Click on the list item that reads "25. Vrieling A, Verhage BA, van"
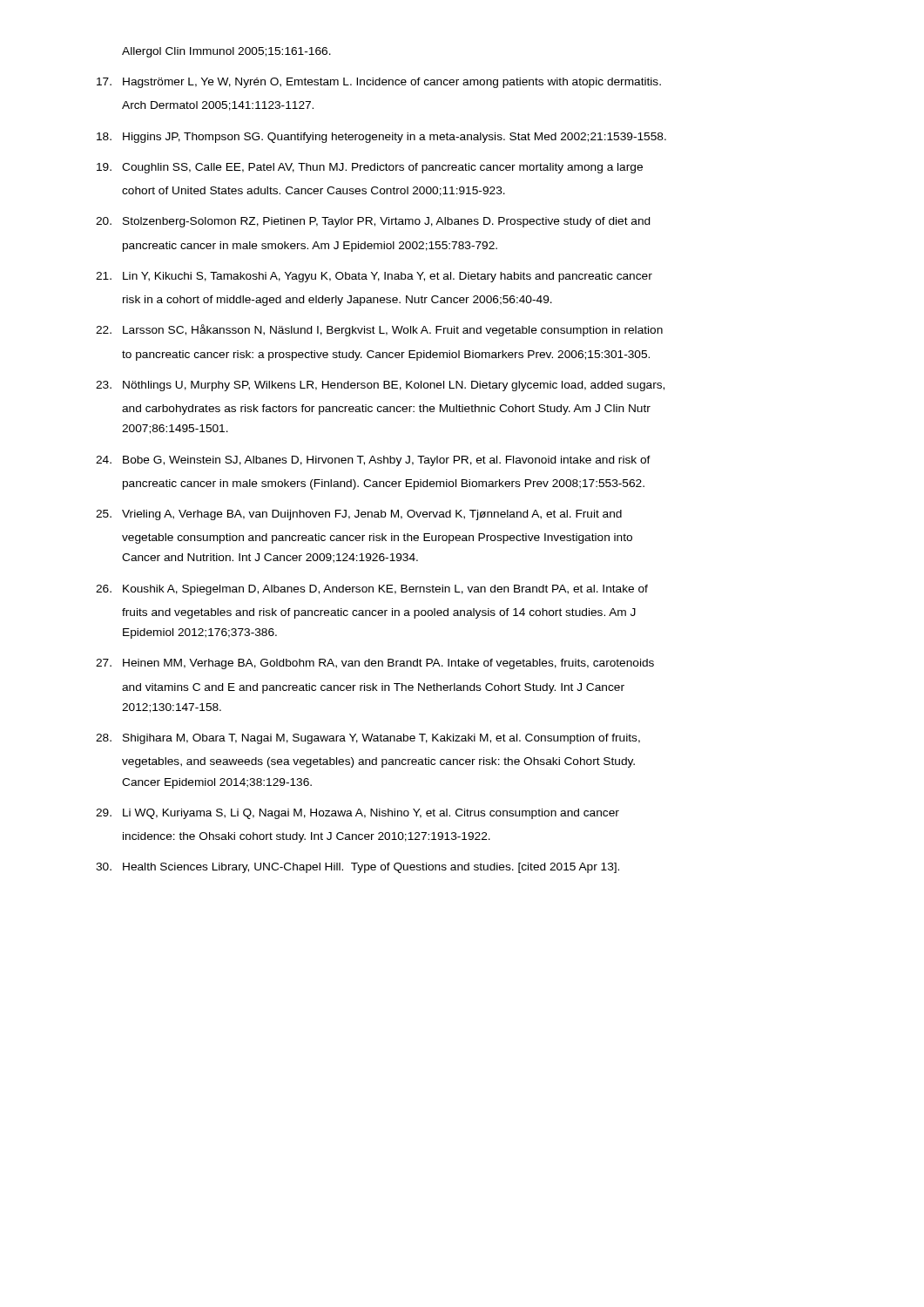 coord(471,514)
